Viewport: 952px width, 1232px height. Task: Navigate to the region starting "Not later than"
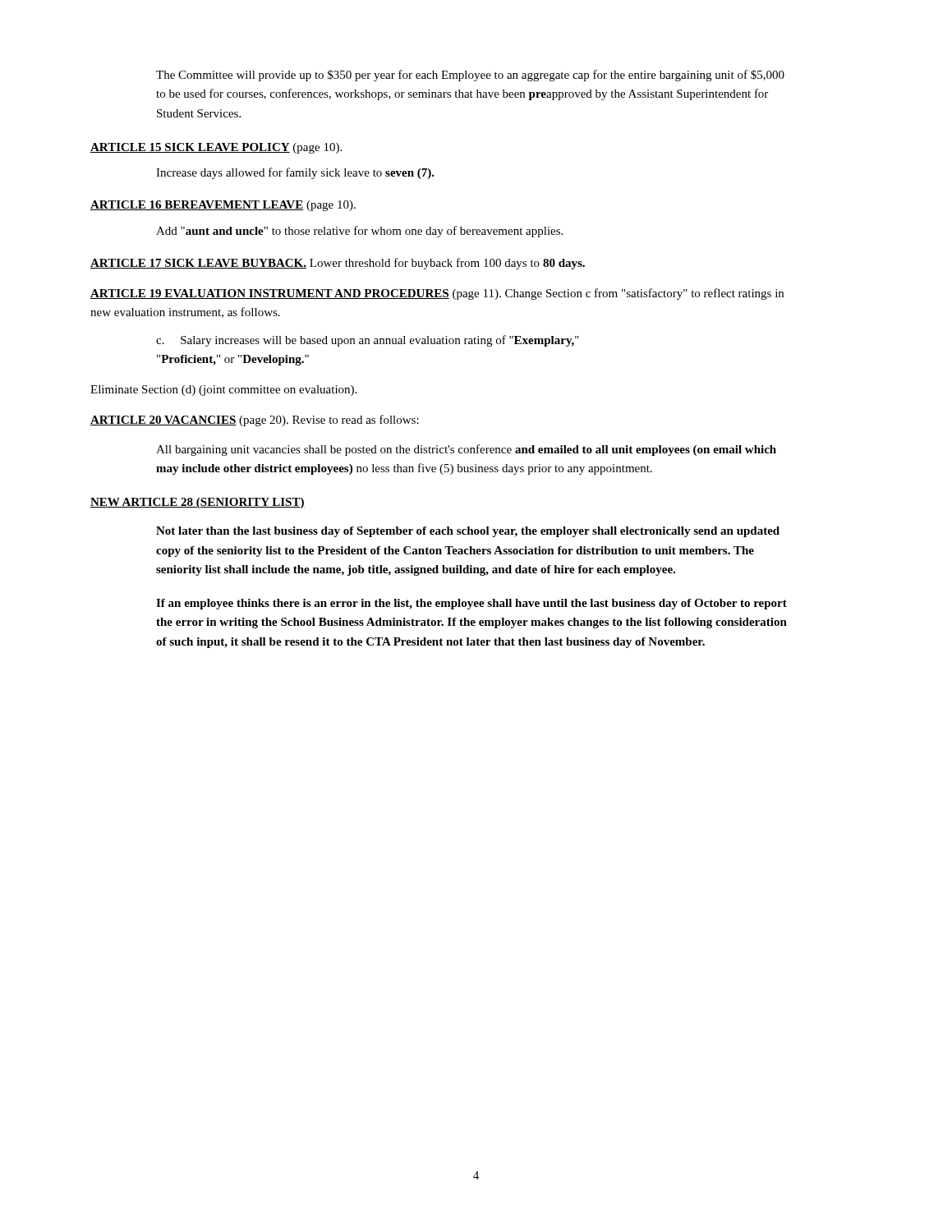pyautogui.click(x=468, y=550)
